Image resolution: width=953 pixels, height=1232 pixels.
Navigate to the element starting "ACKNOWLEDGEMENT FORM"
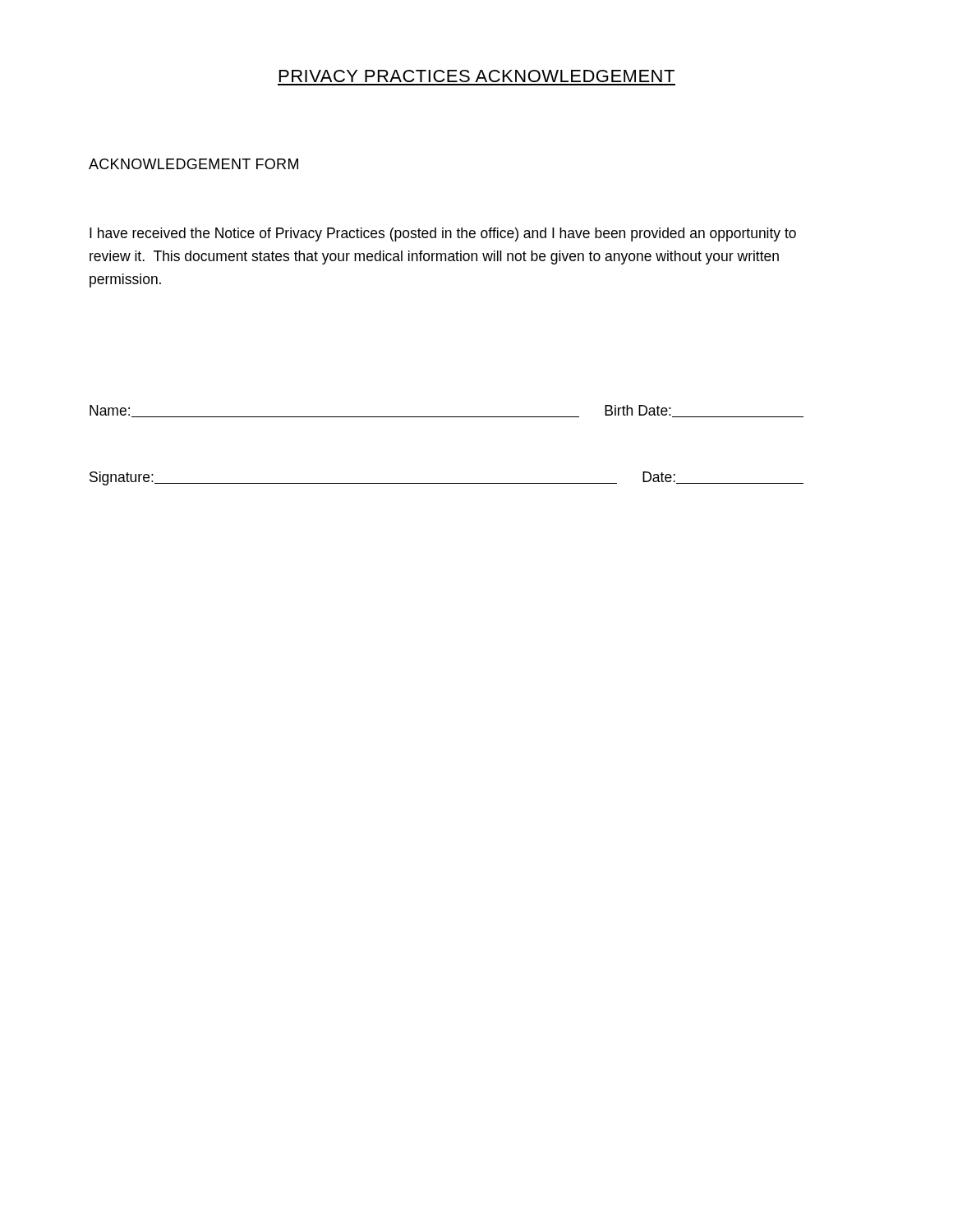194,164
